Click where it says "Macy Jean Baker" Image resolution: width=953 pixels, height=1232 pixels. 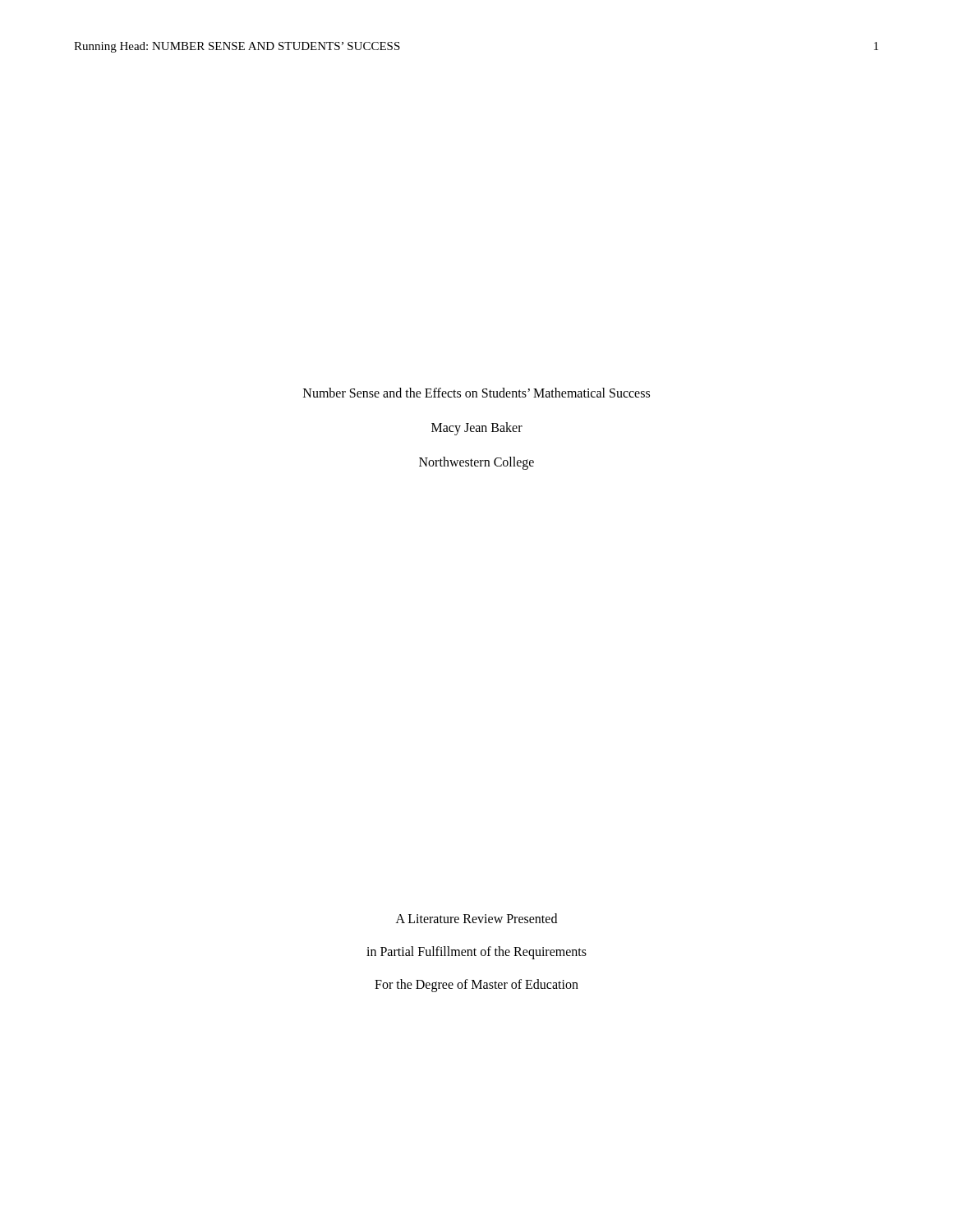[476, 428]
